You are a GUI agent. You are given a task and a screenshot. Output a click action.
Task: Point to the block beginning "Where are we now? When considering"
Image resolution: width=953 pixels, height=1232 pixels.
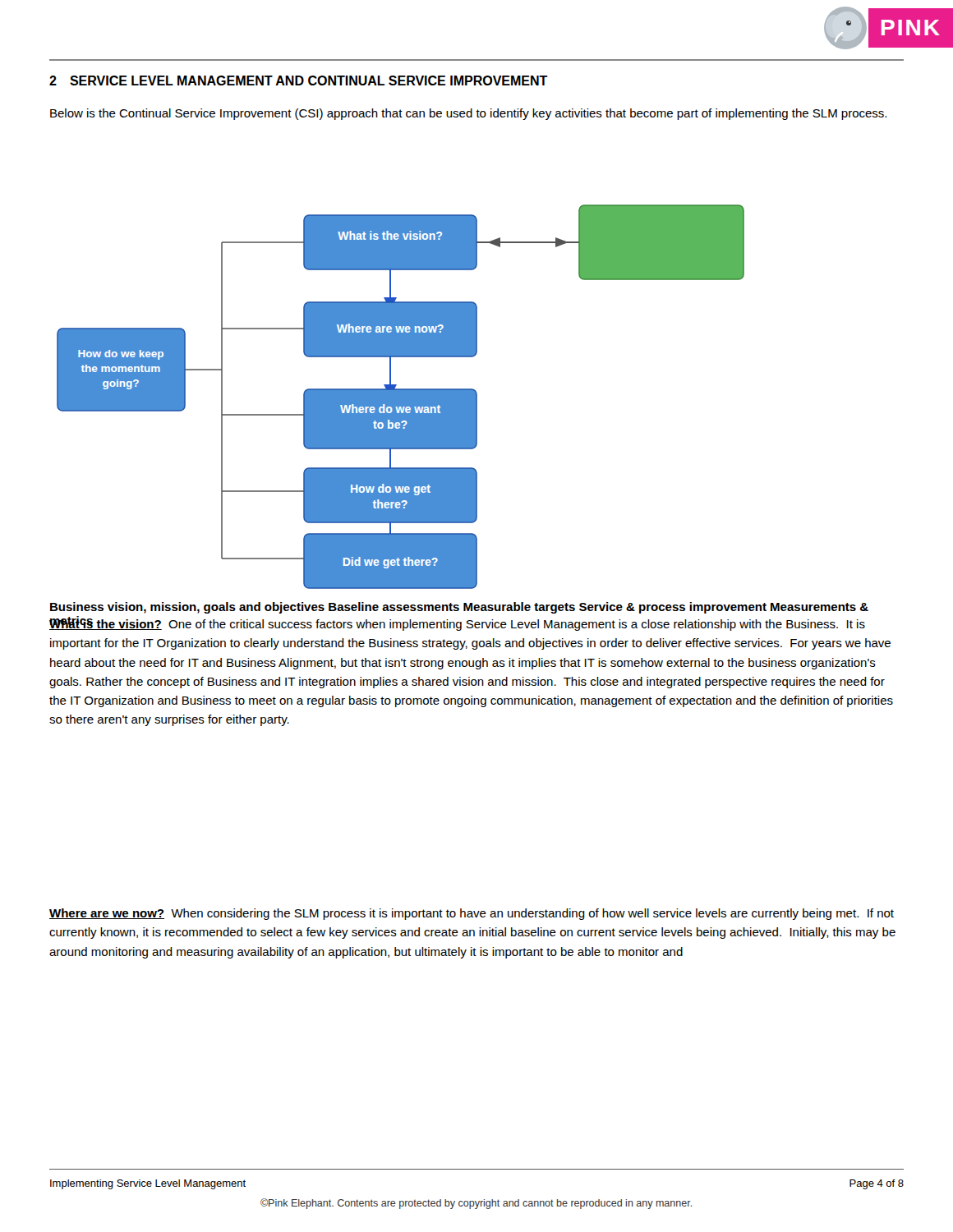click(476, 932)
